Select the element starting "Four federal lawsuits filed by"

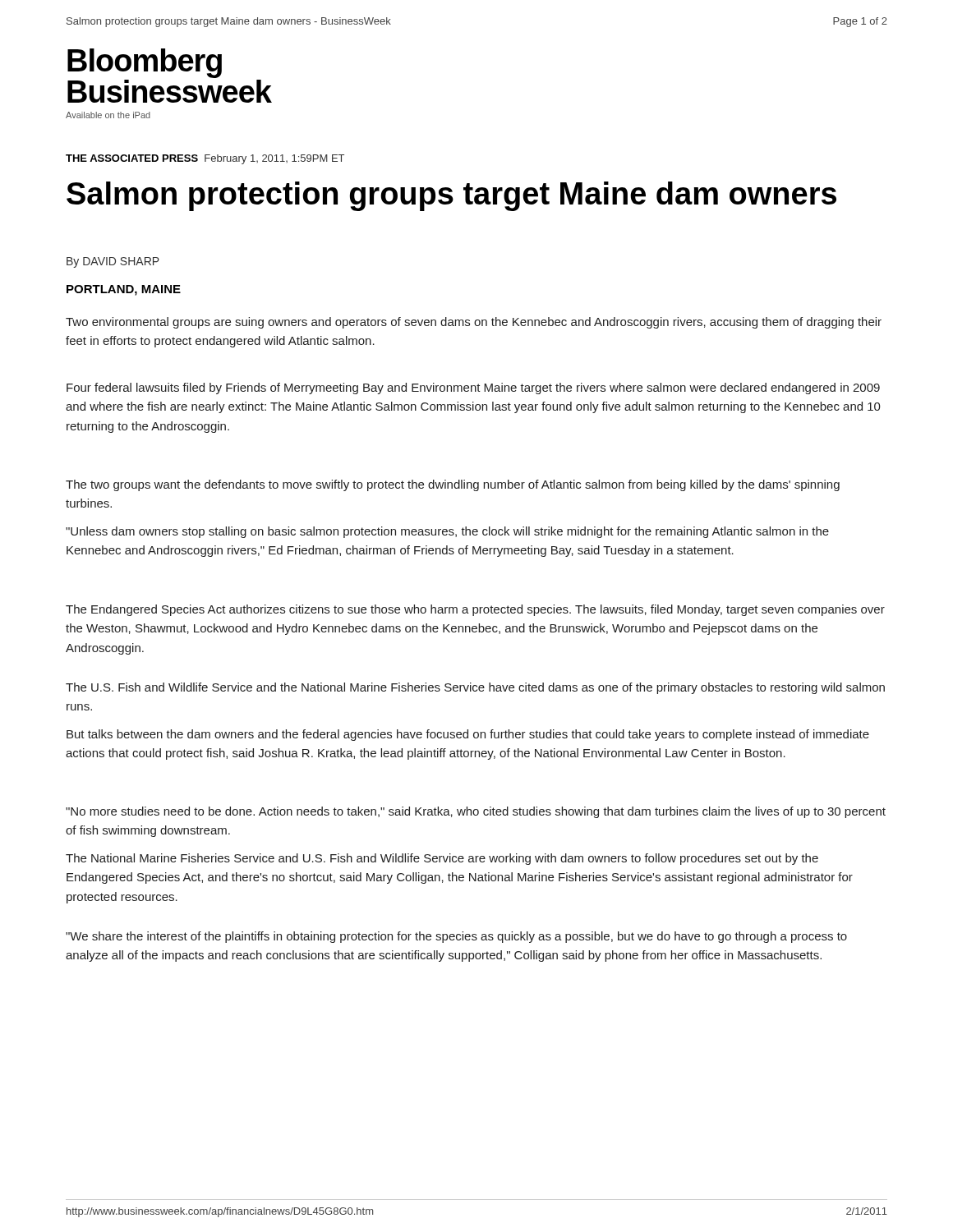[473, 406]
